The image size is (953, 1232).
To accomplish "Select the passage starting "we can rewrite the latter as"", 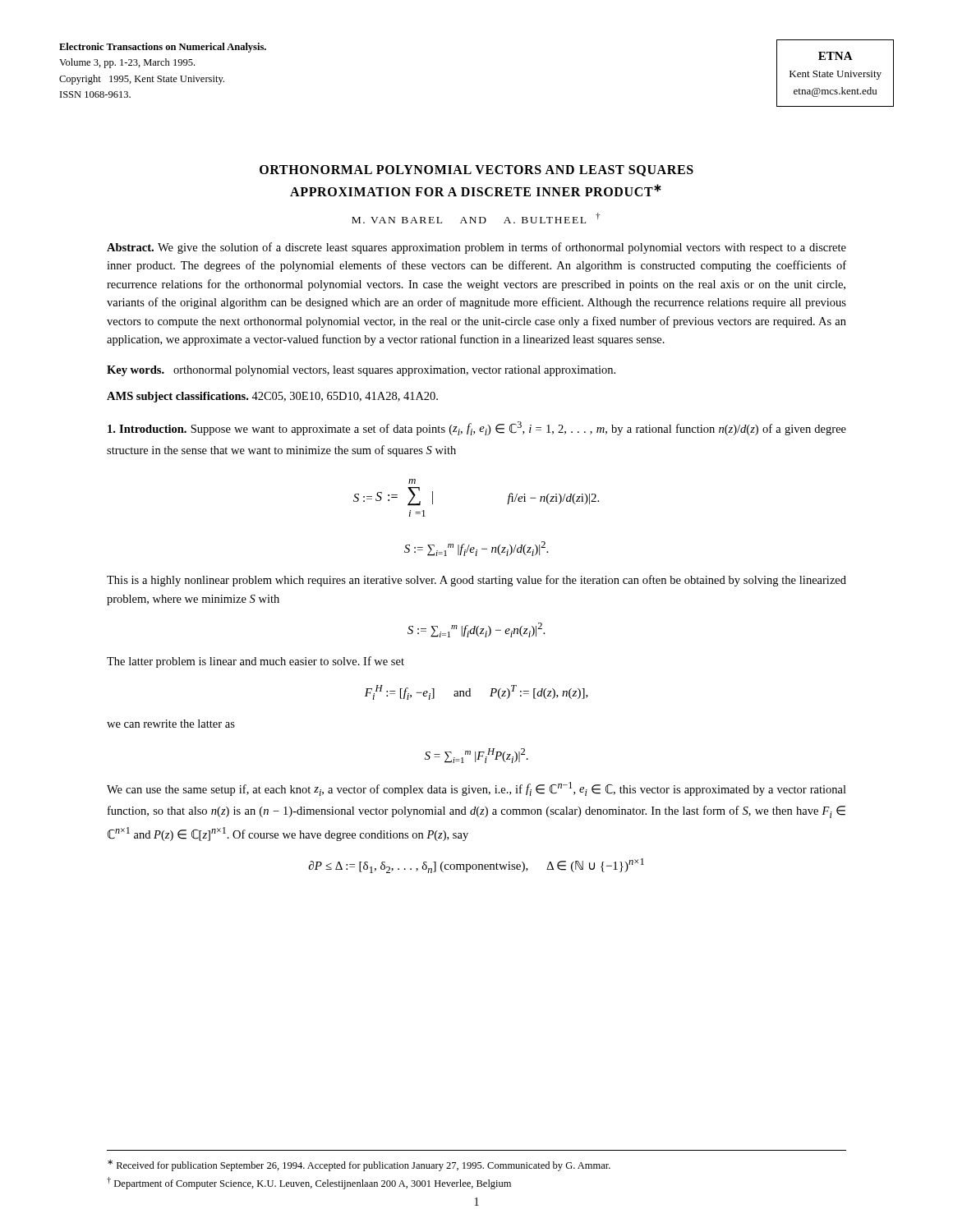I will point(171,724).
